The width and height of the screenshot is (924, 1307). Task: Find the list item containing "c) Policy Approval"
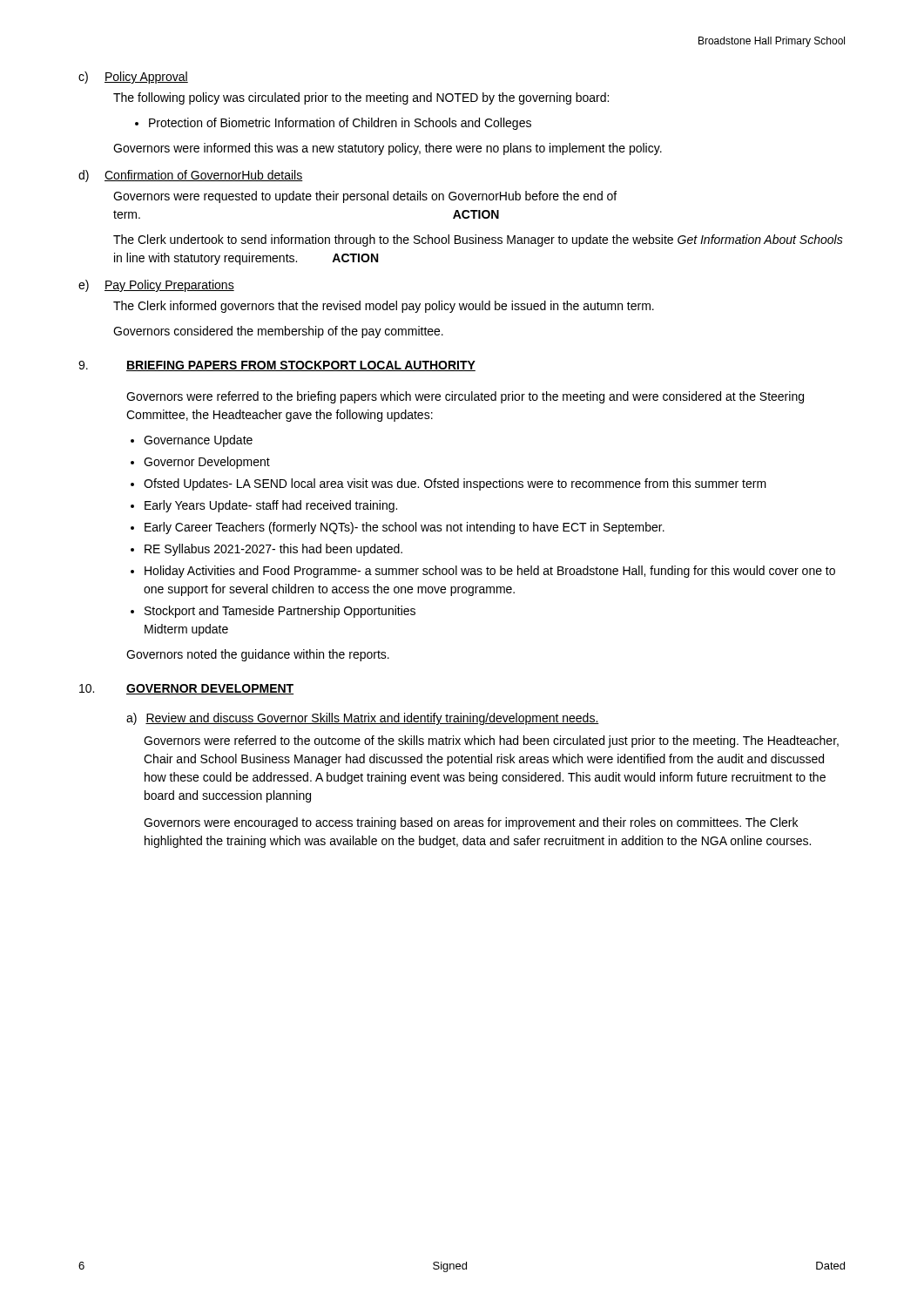click(x=133, y=78)
